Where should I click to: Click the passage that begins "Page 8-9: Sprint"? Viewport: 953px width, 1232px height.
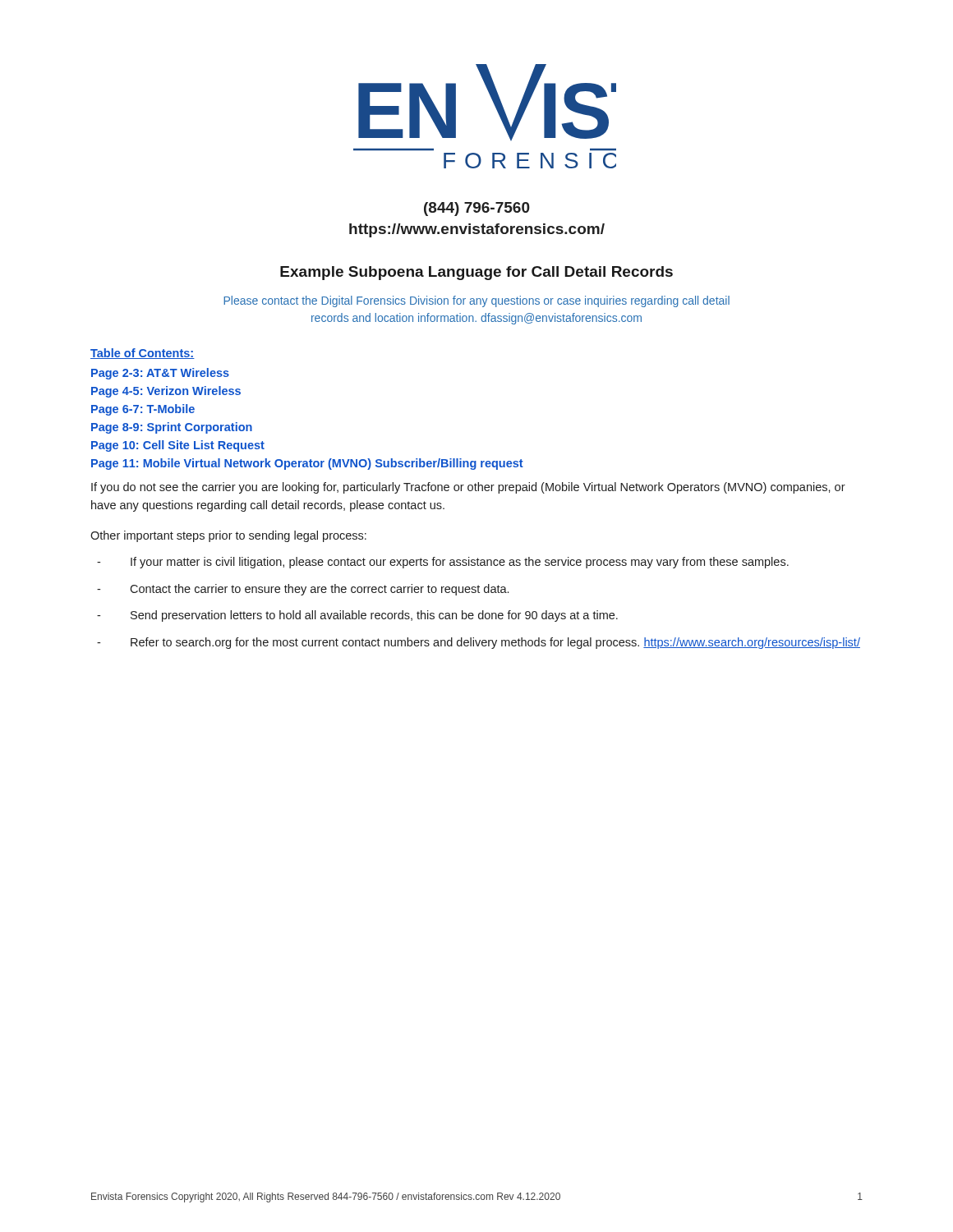(171, 427)
